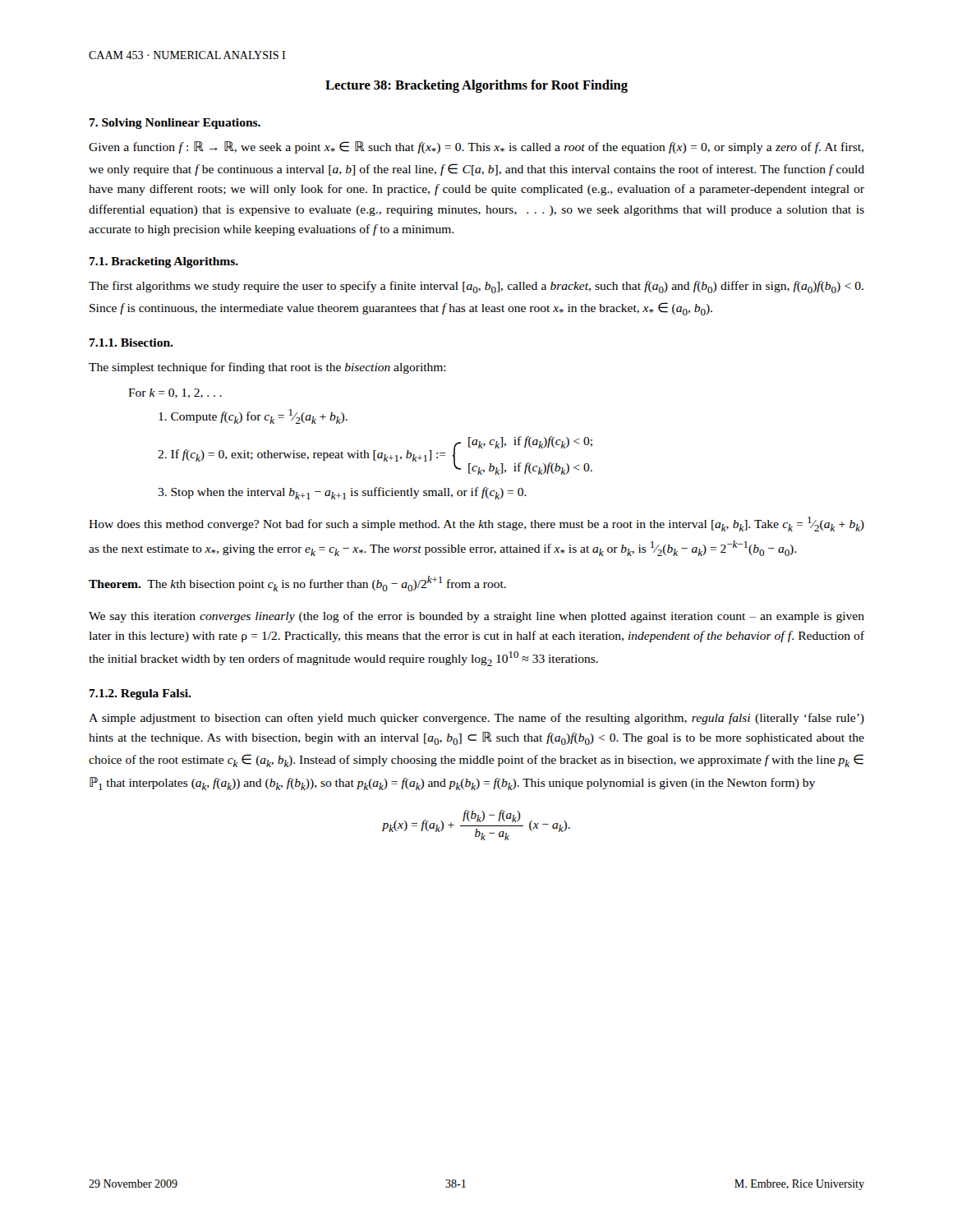Click on the text starting "7.1.2. Regula Falsi."
The height and width of the screenshot is (1232, 953).
140,693
